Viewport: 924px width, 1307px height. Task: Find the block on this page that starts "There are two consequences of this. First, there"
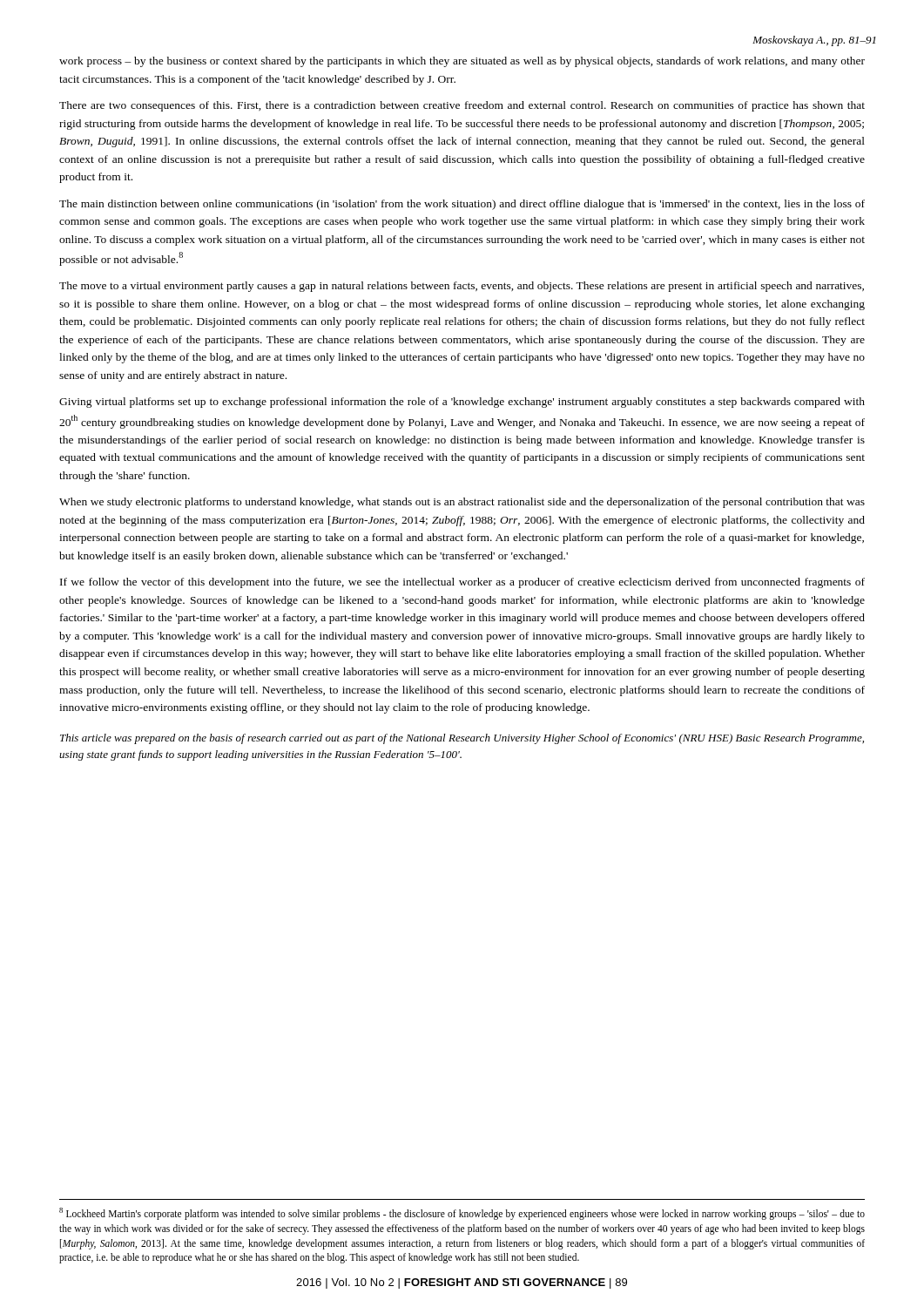462,141
